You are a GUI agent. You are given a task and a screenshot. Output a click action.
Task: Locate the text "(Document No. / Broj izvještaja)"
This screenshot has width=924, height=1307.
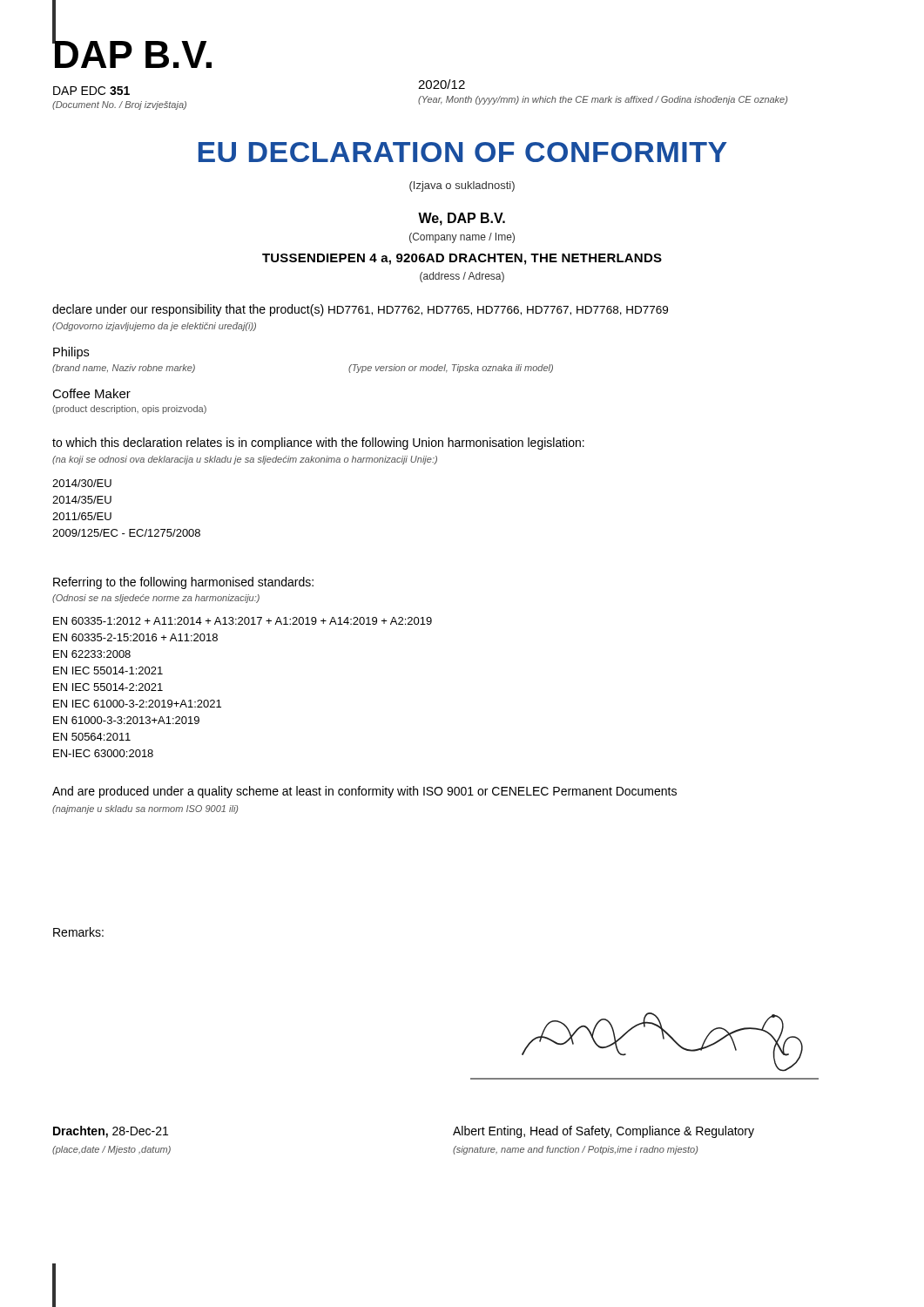click(120, 105)
